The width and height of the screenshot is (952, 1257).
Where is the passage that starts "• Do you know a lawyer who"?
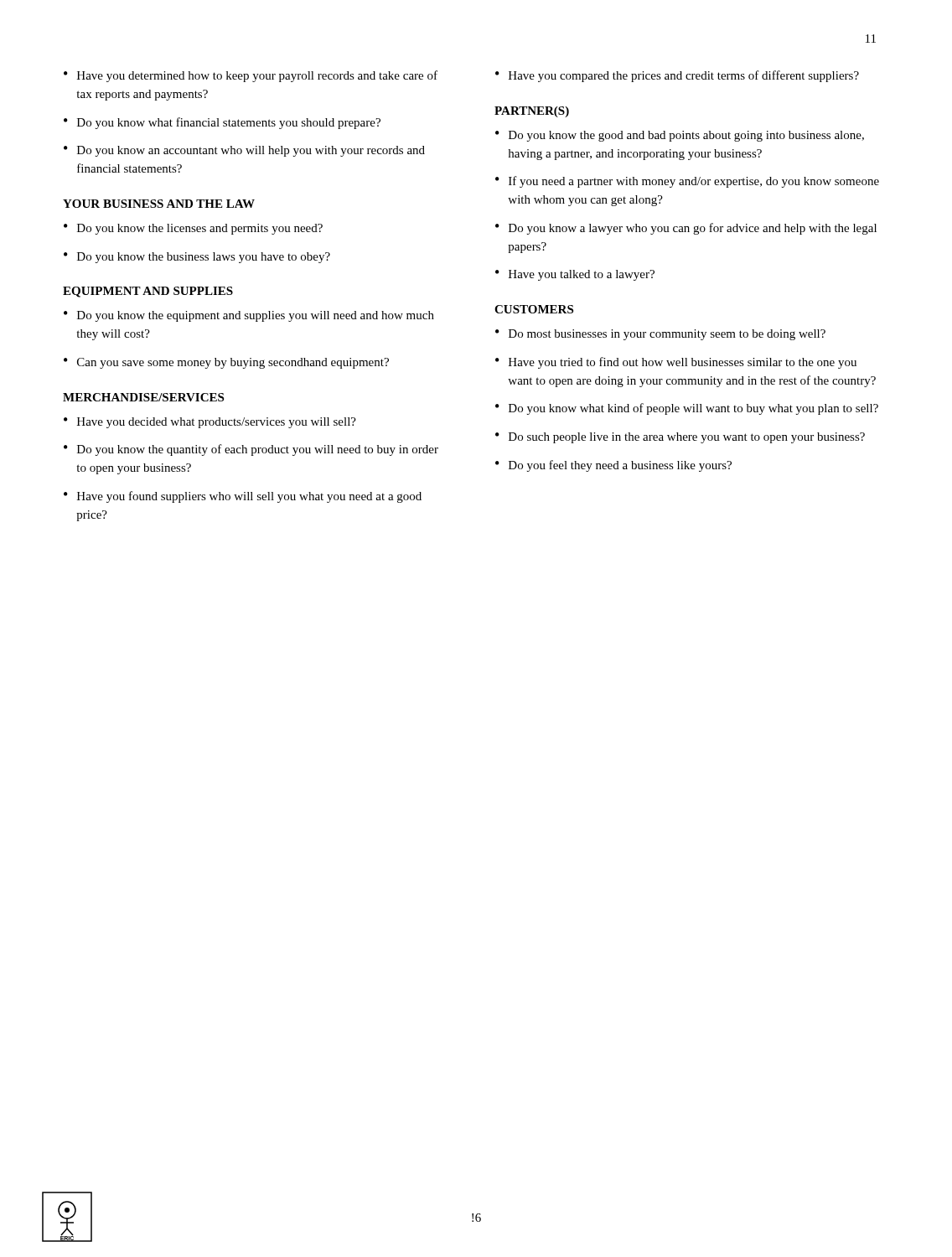pos(687,238)
